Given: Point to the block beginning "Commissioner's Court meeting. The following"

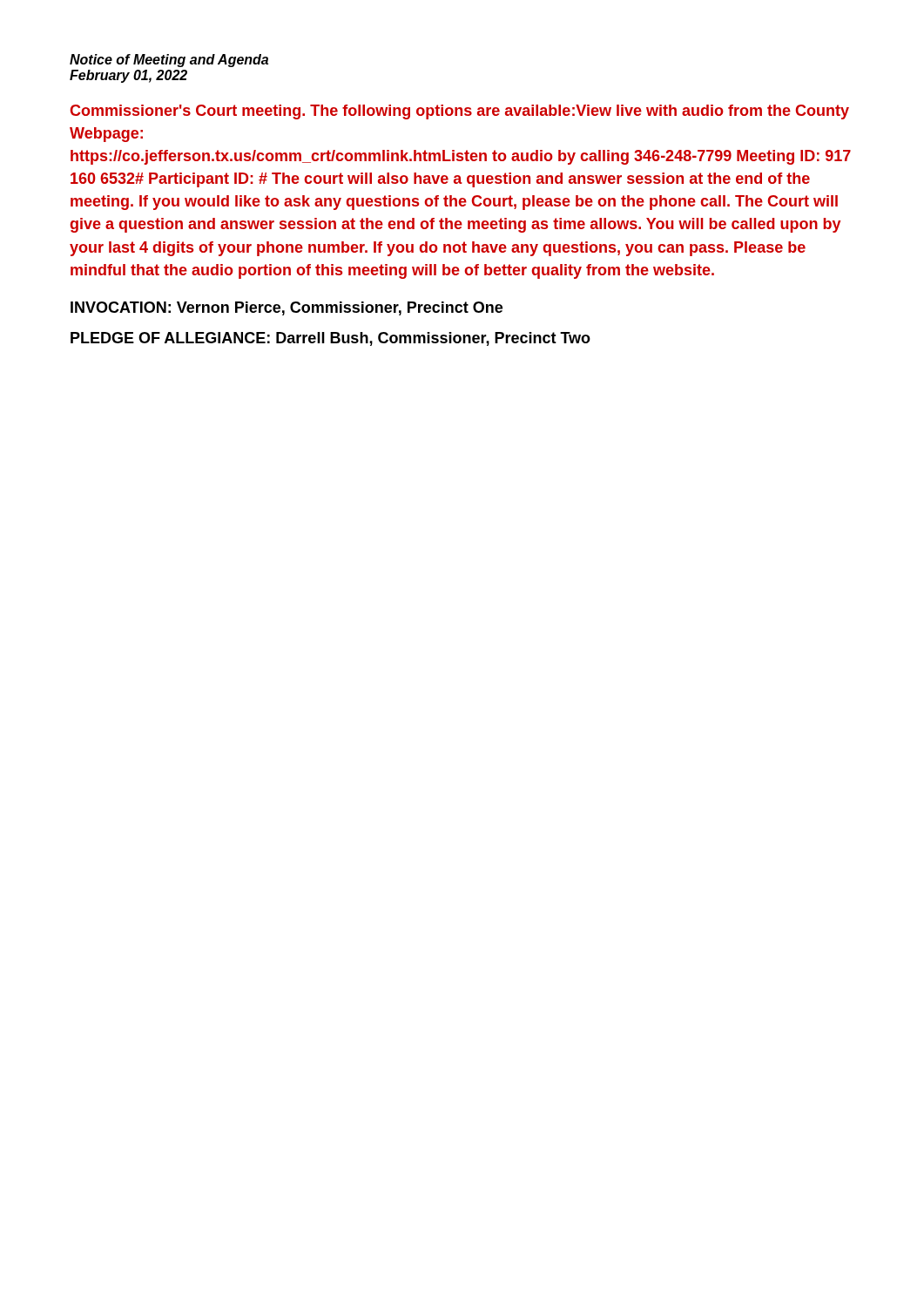Looking at the screenshot, I should coord(460,190).
